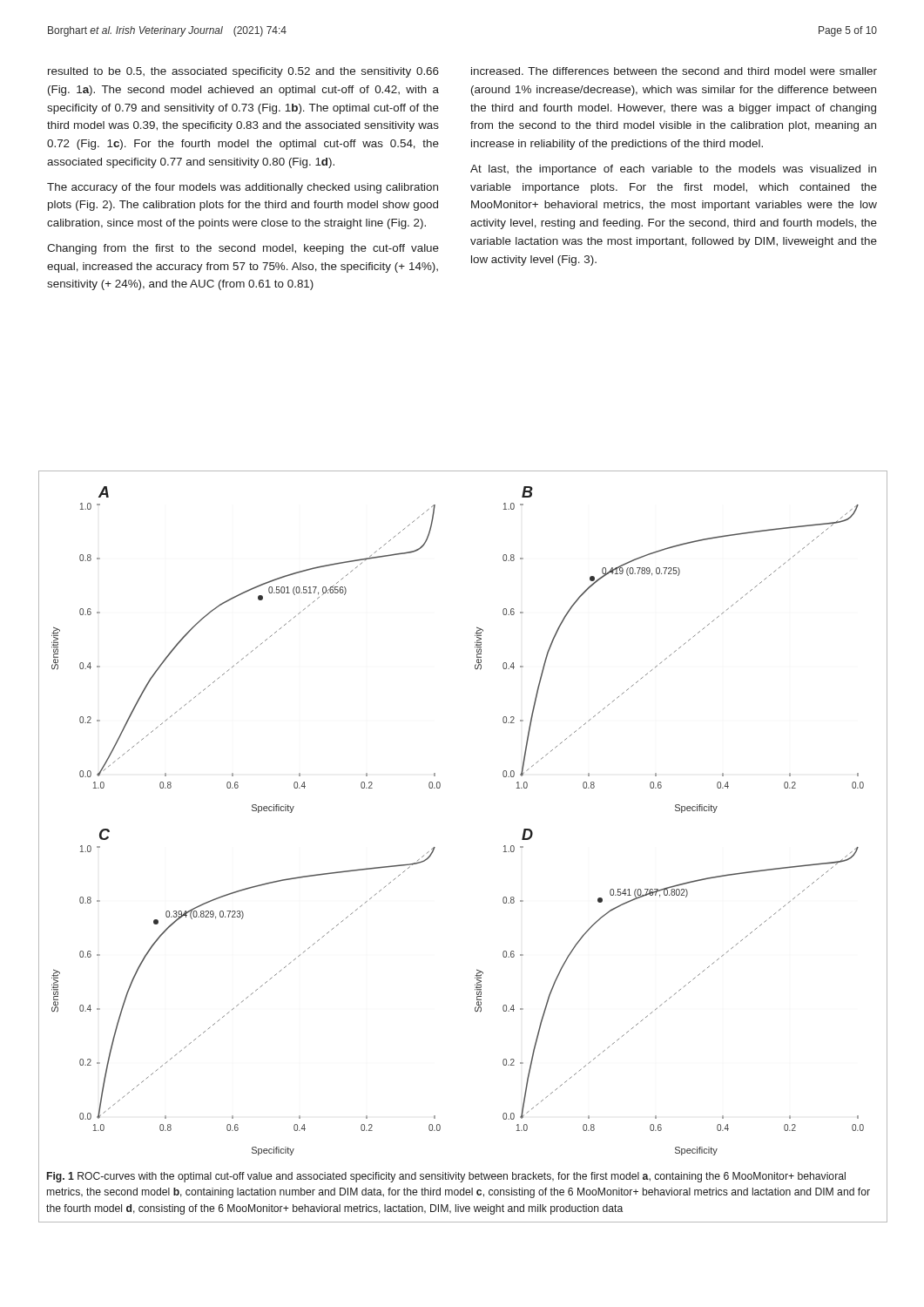The image size is (924, 1307).
Task: Click the passage that begins "Changing from the first to the second"
Action: point(243,266)
